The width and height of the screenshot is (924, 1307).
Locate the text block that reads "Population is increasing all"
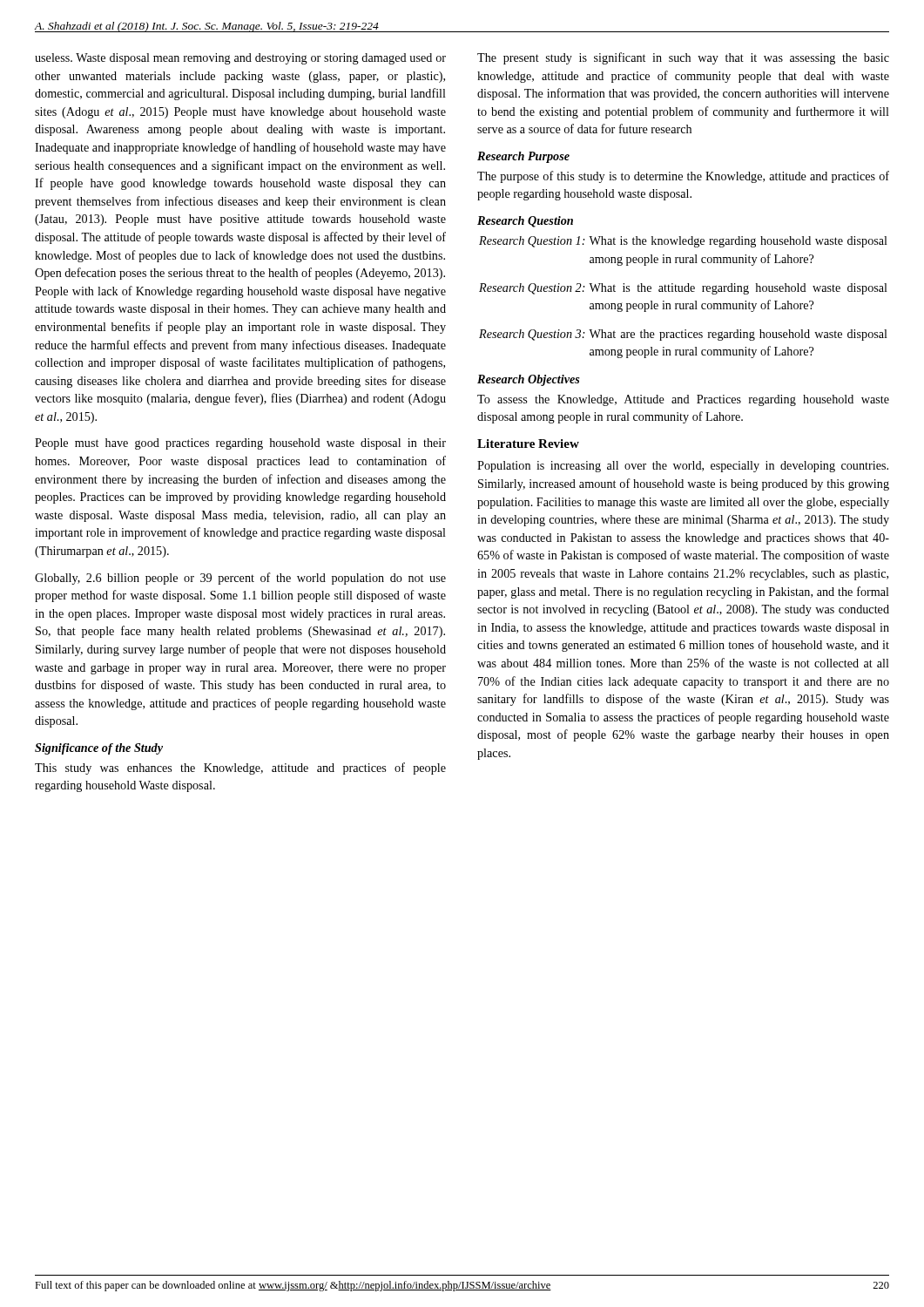[x=683, y=609]
